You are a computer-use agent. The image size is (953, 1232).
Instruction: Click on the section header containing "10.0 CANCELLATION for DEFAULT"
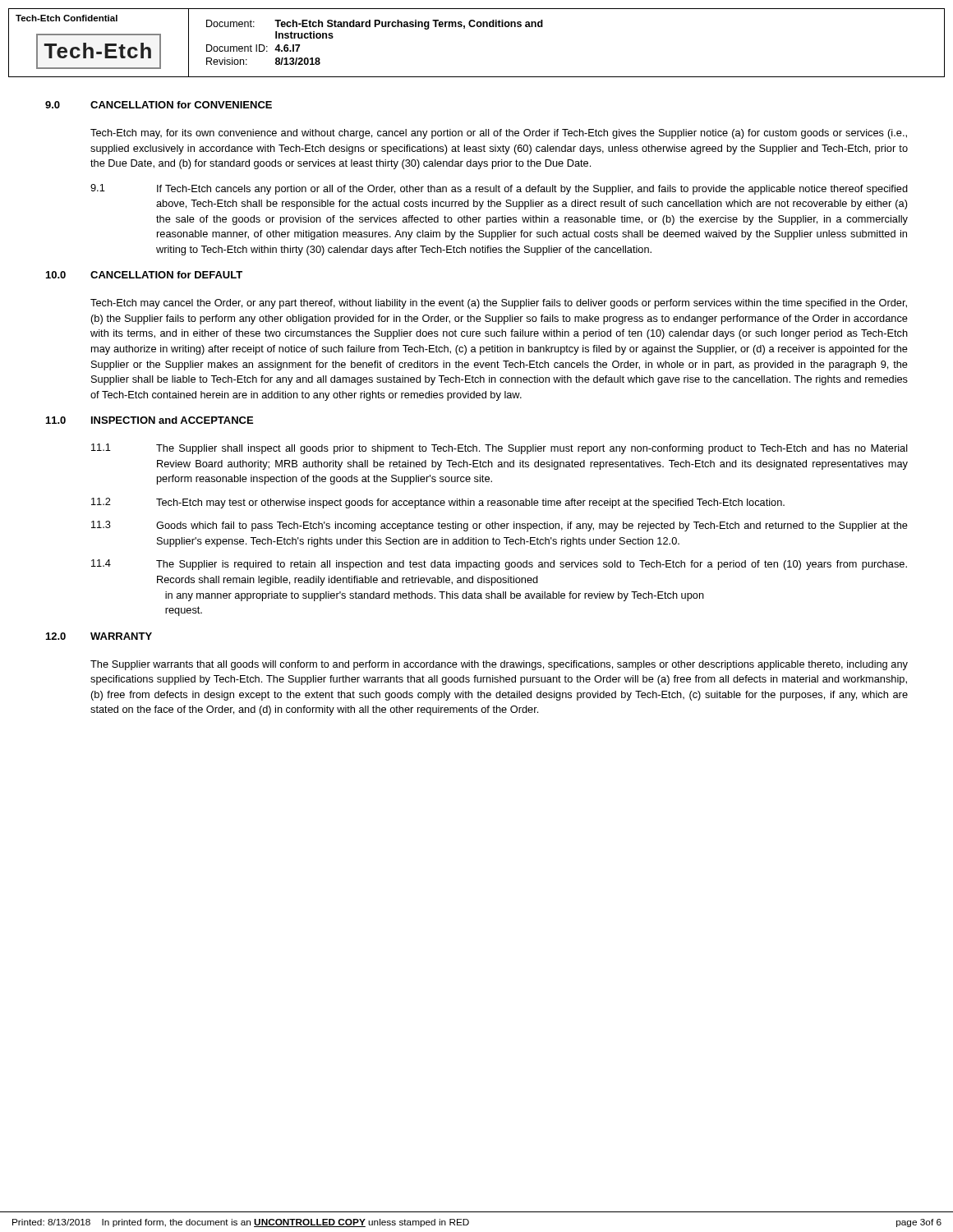click(144, 275)
